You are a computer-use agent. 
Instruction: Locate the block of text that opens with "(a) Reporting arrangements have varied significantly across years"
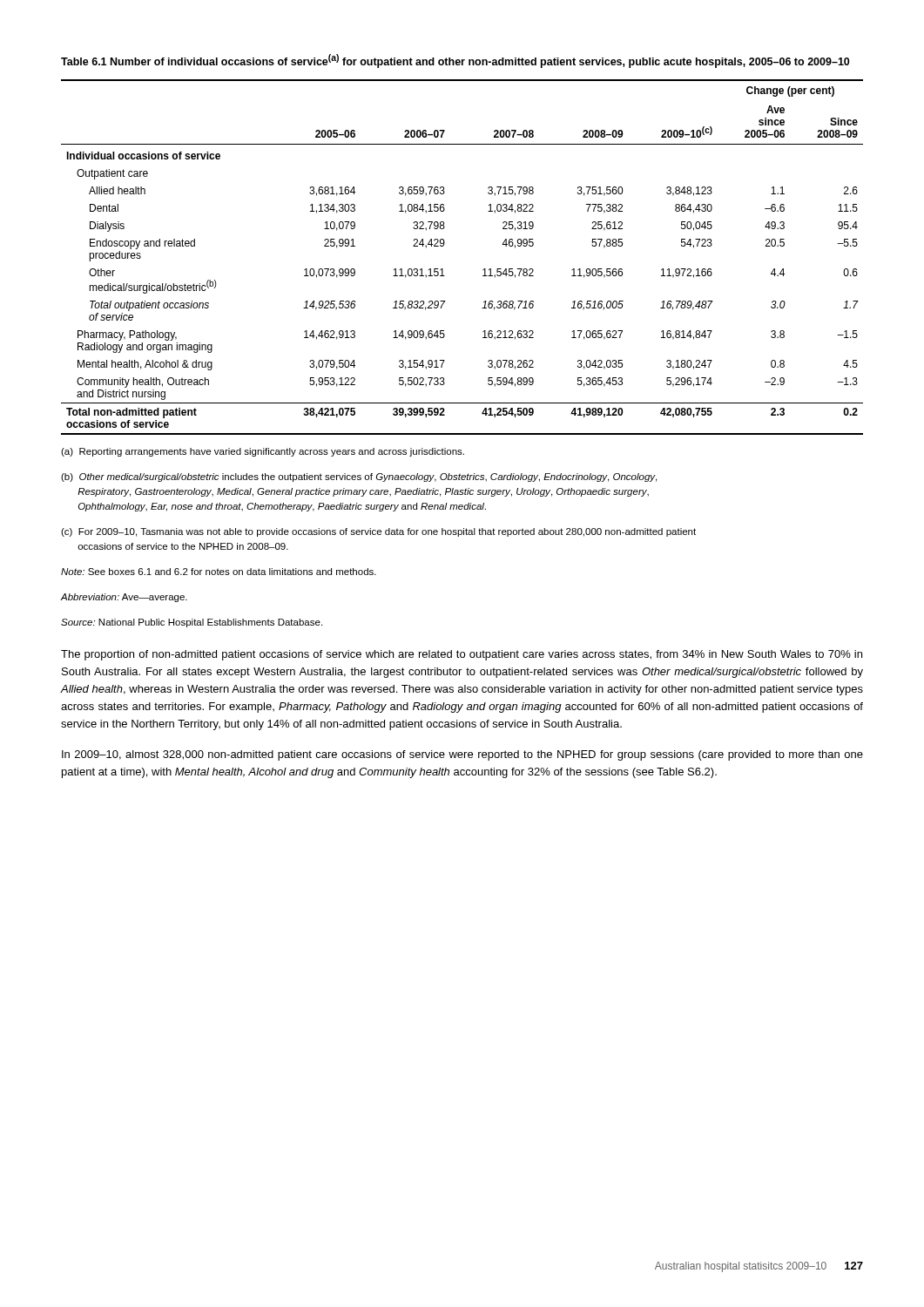click(462, 537)
